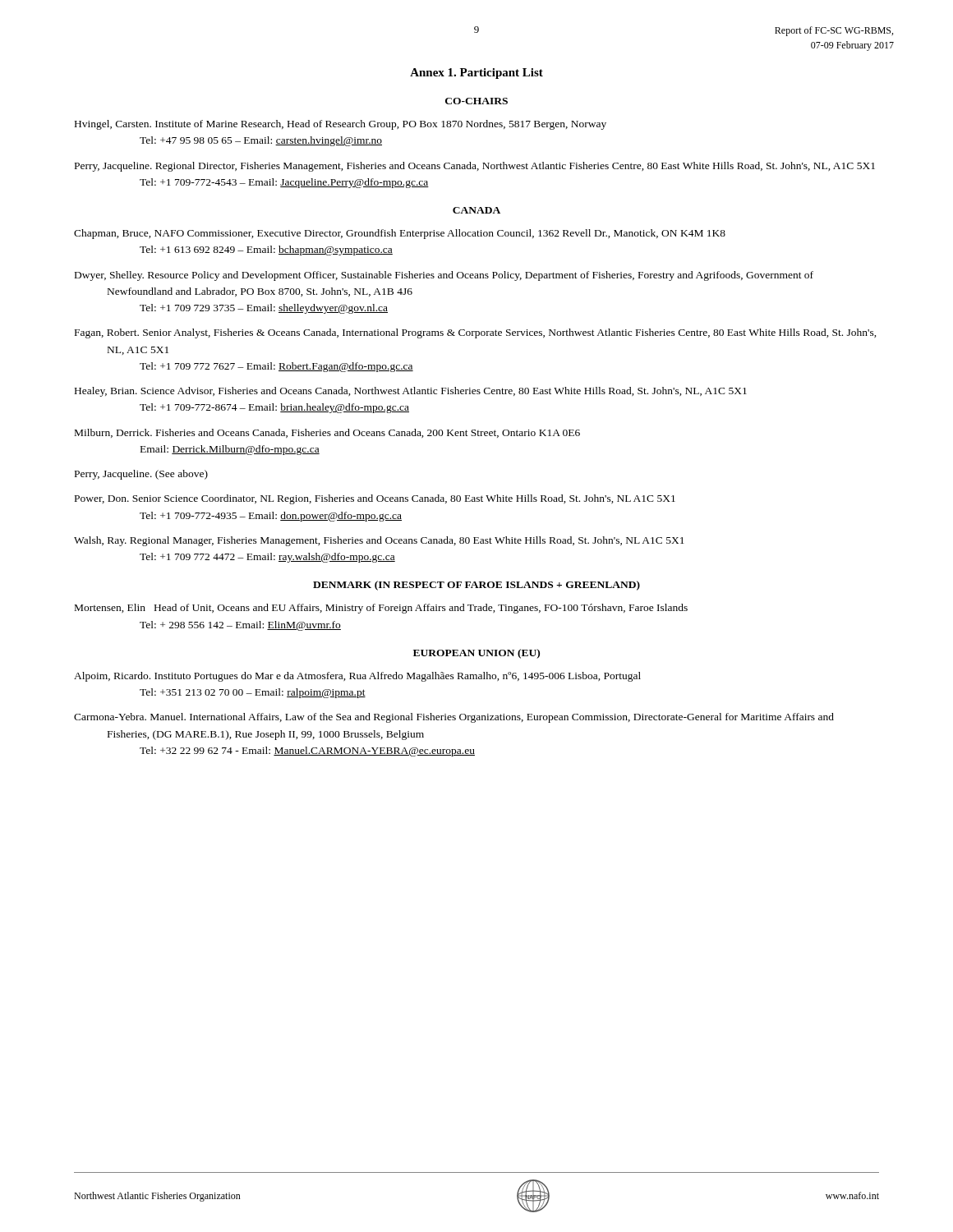Viewport: 953px width, 1232px height.
Task: Click on the text block containing "Healey, Brian. Science Advisor, Fisheries"
Action: click(476, 400)
